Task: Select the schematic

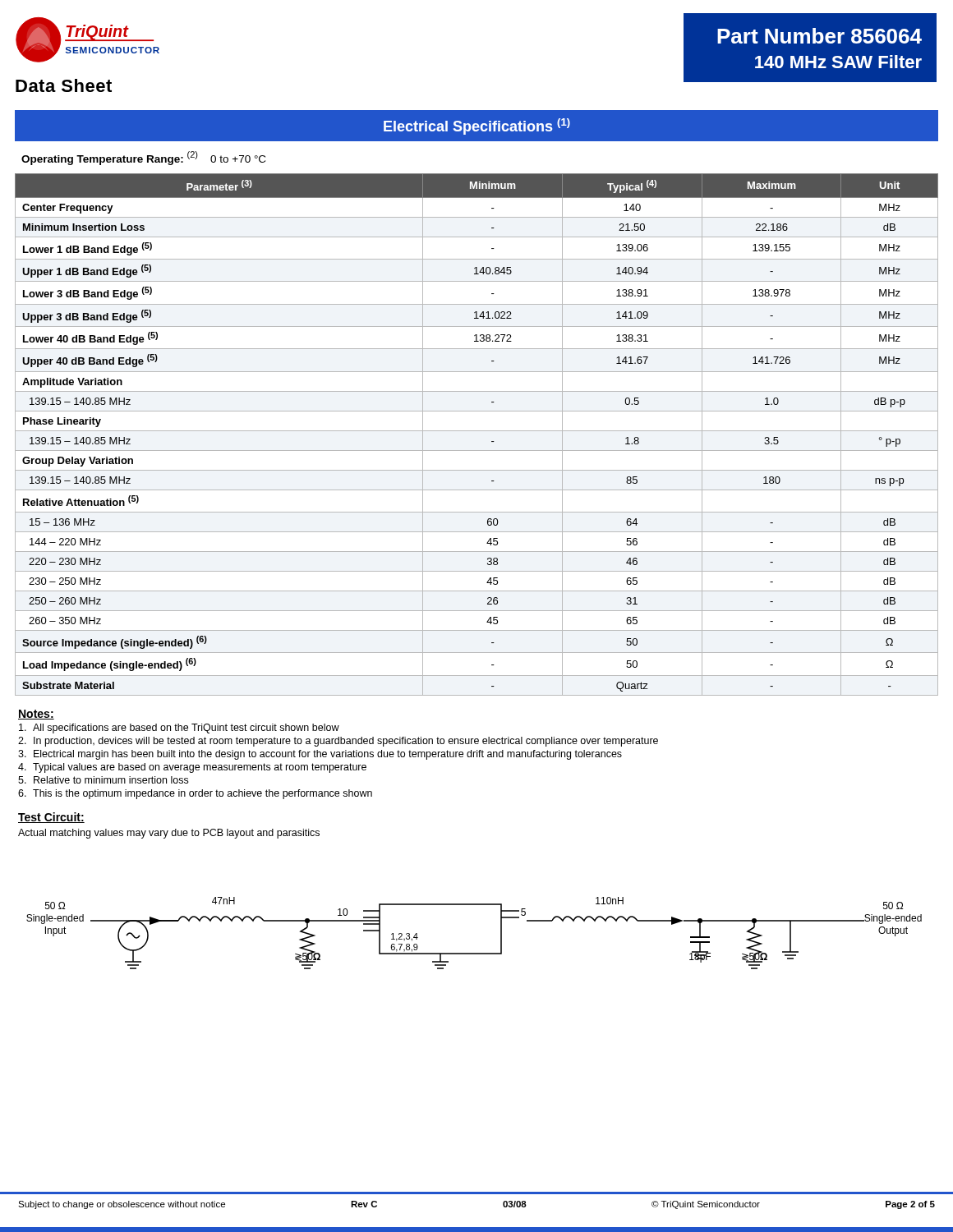Action: tap(476, 924)
